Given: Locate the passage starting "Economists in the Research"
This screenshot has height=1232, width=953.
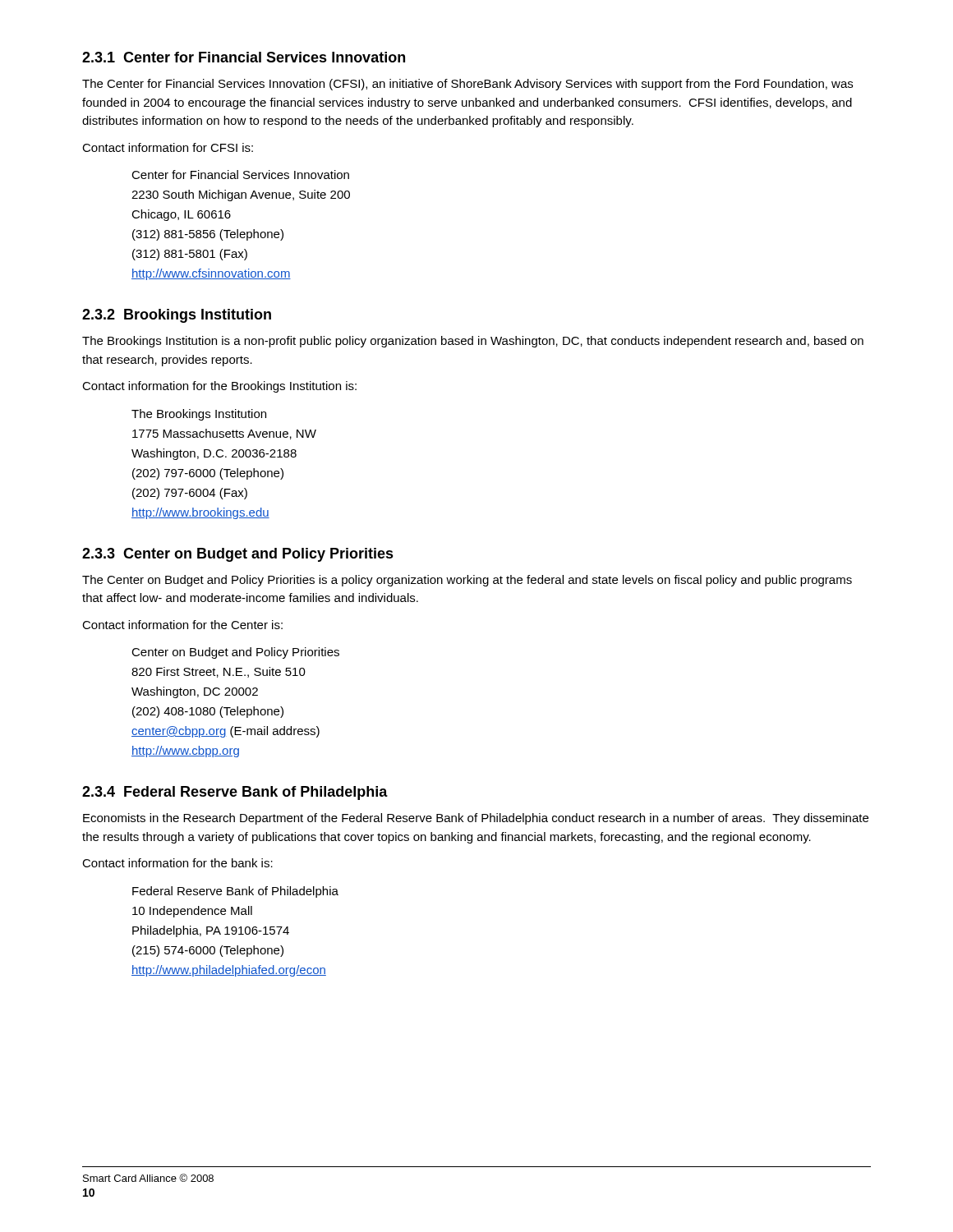Looking at the screenshot, I should (x=476, y=828).
